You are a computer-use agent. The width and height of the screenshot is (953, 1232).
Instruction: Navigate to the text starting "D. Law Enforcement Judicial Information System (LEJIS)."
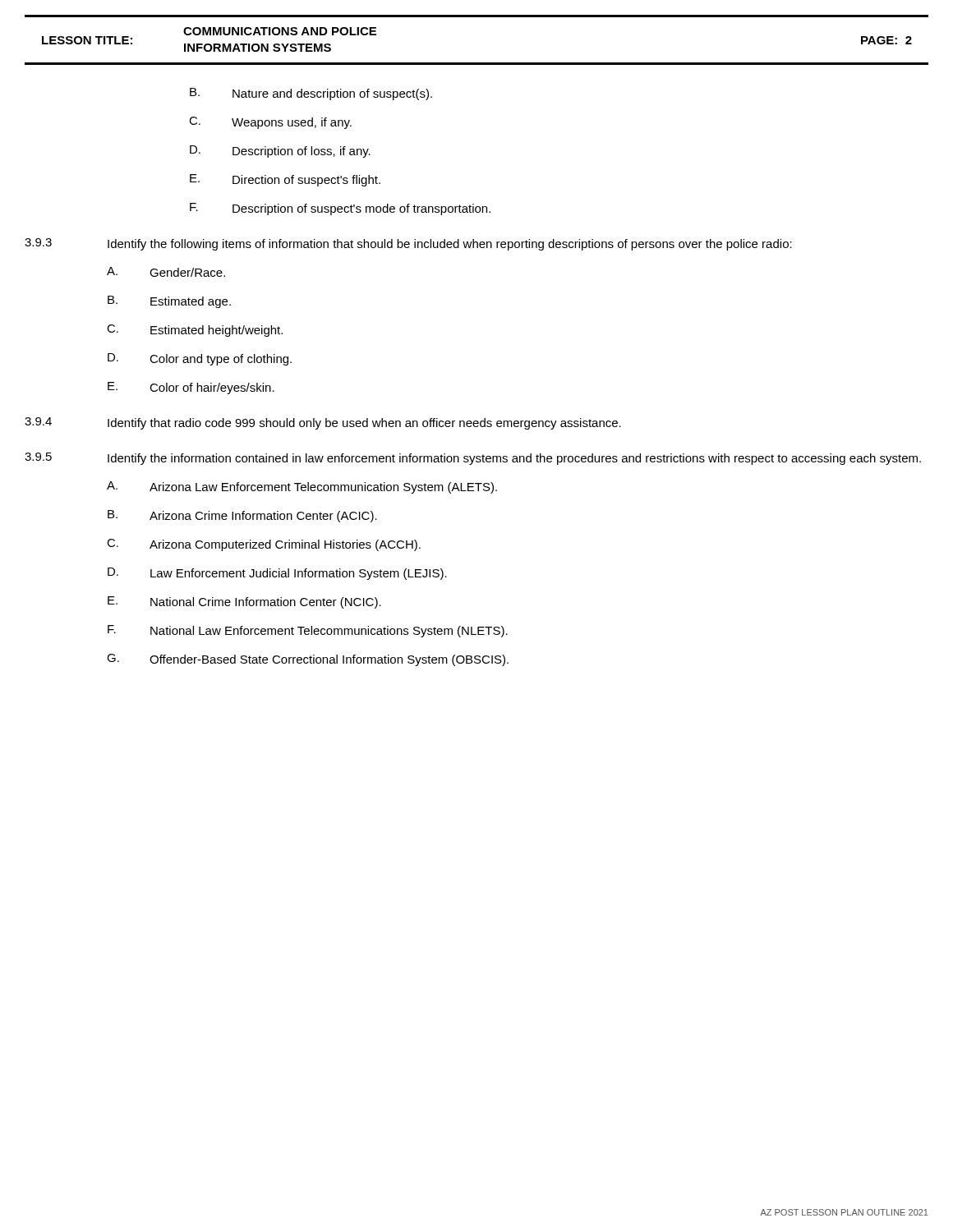point(277,574)
